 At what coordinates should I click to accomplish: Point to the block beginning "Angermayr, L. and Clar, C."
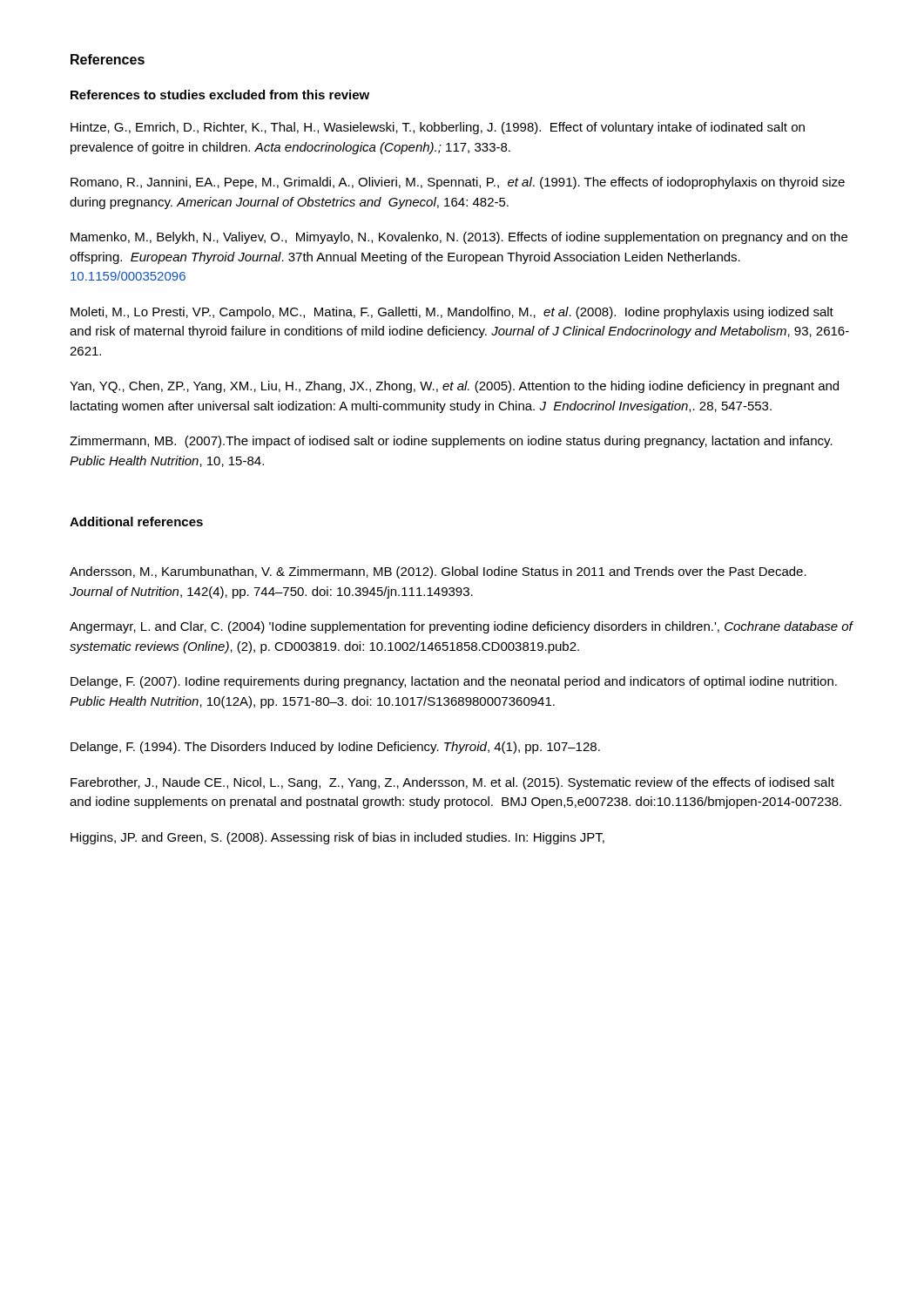(x=461, y=636)
